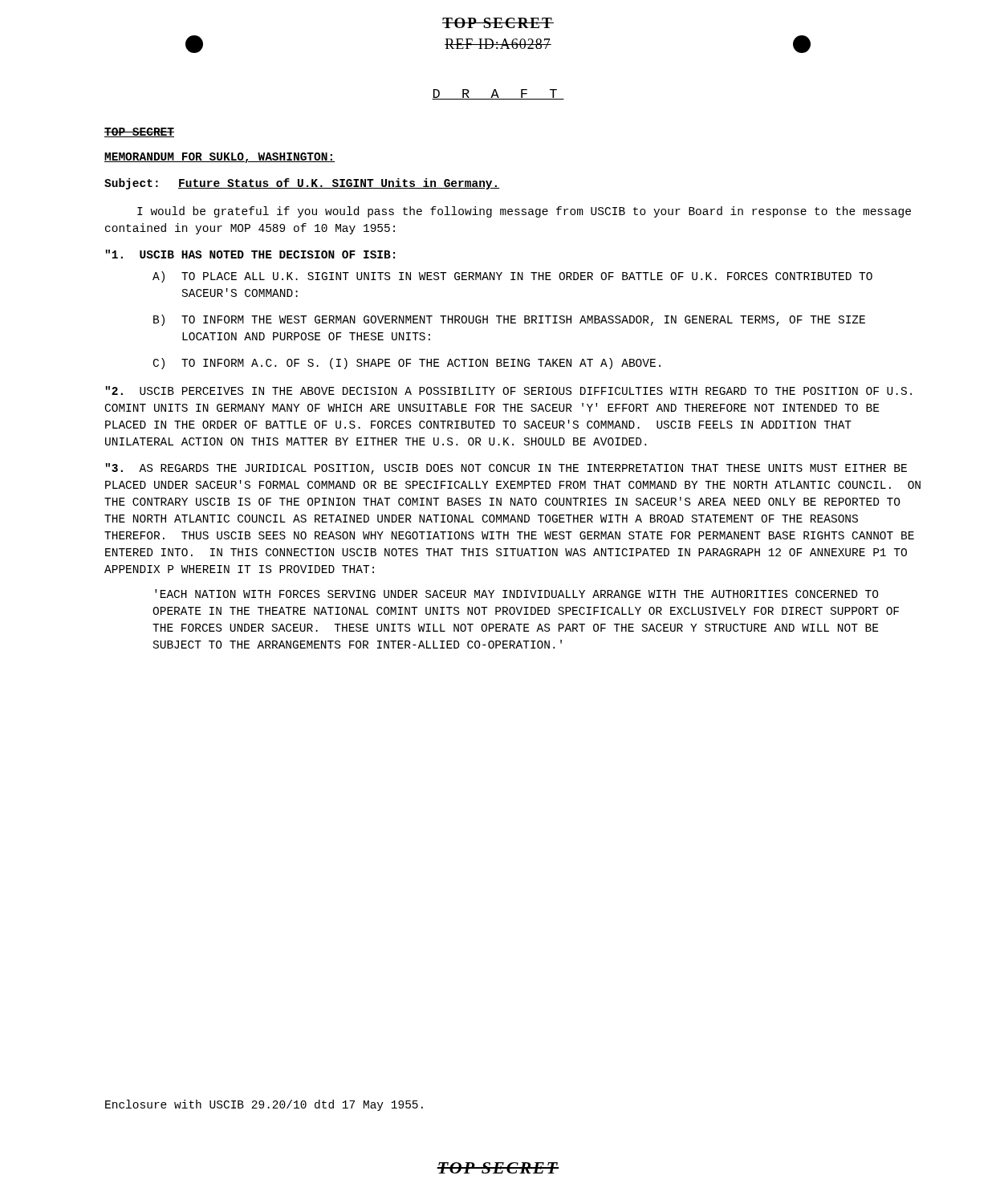This screenshot has height=1204, width=996.
Task: Click on the text block with the text ""2. USCIB PERCEIVES IN THE ABOVE"
Action: (x=509, y=417)
